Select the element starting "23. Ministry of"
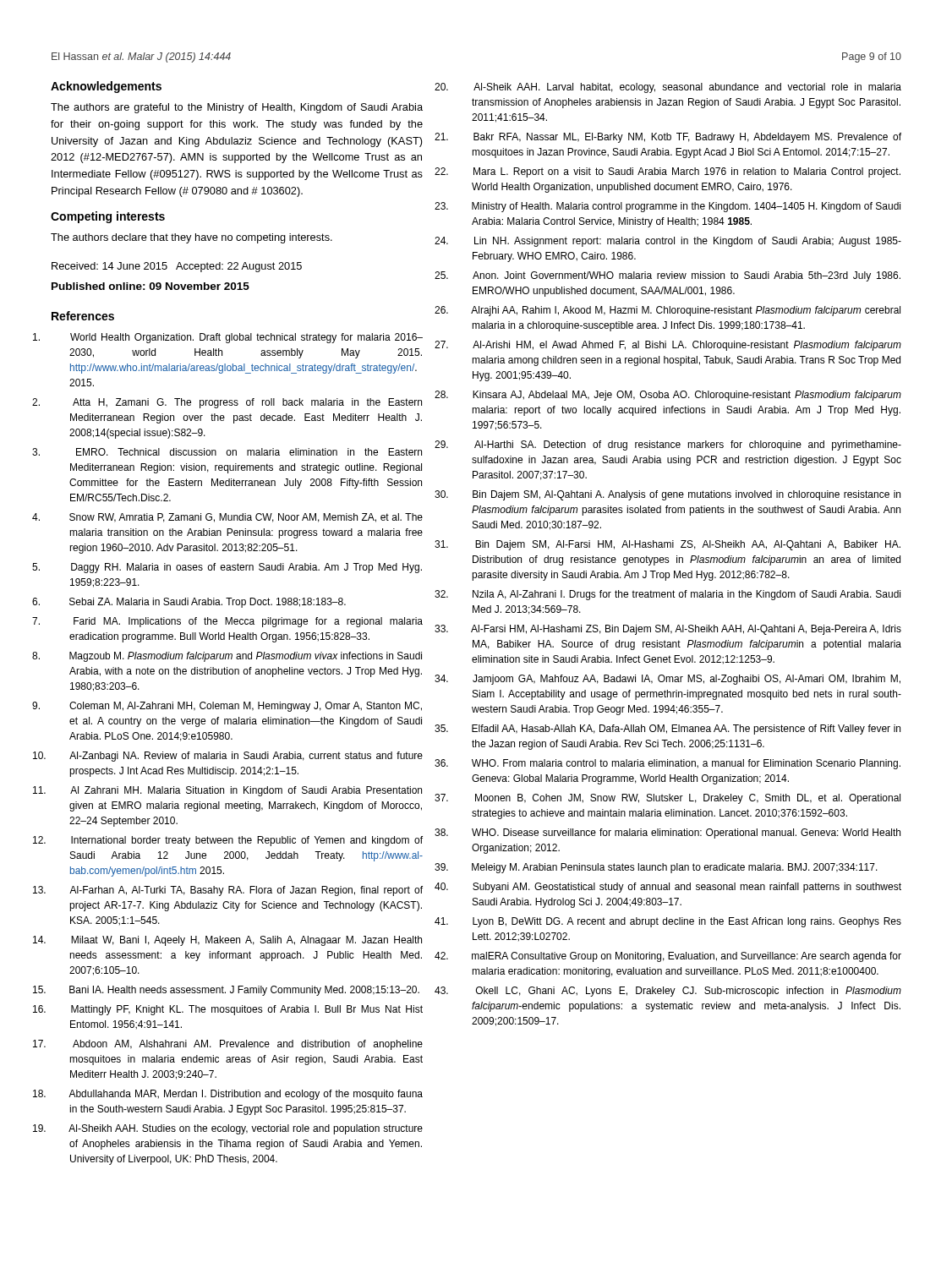This screenshot has width=952, height=1268. tap(677, 213)
